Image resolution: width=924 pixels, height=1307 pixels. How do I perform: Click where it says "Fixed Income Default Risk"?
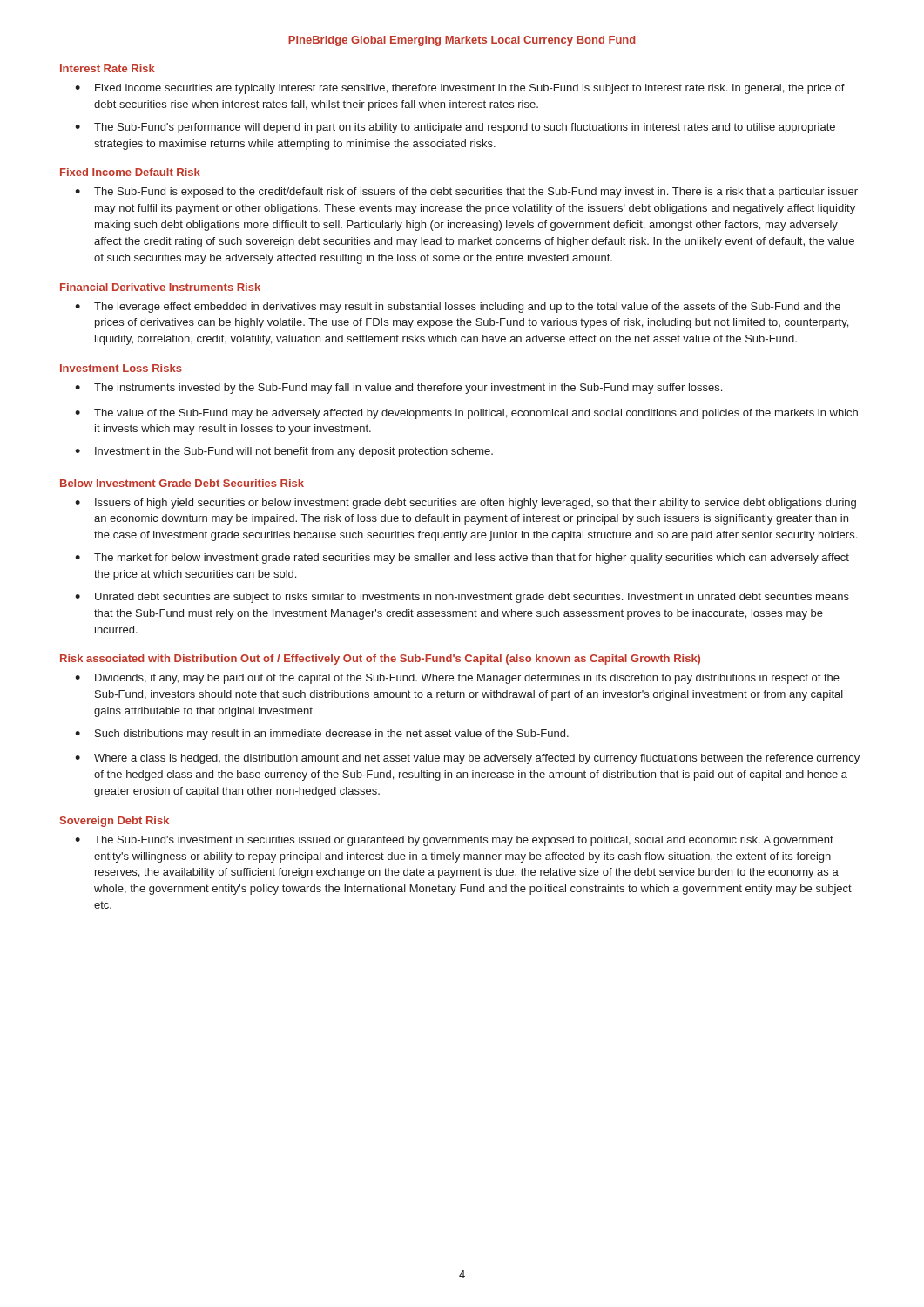tap(130, 172)
